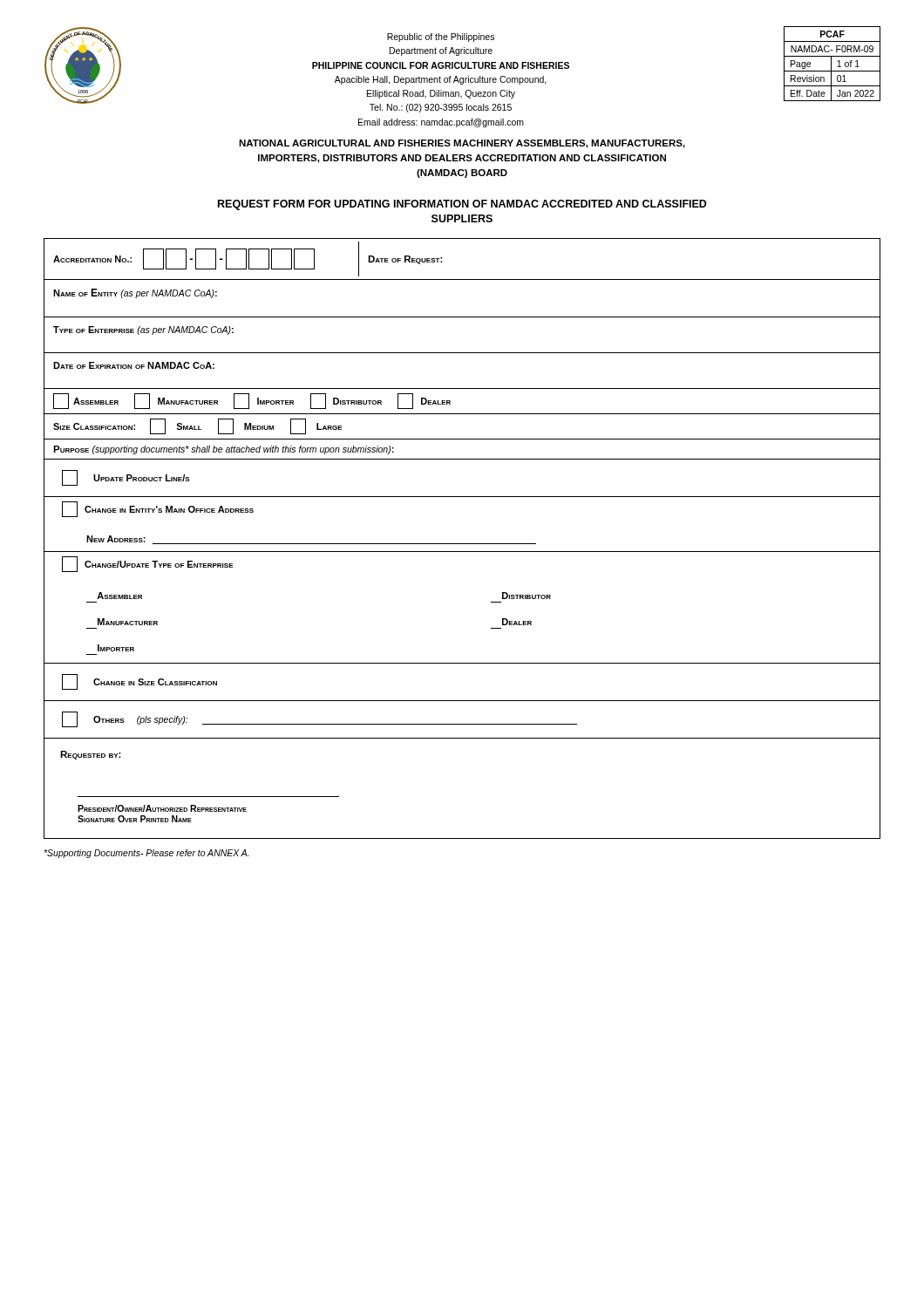This screenshot has width=924, height=1308.
Task: Find the table that mentions "1 of 1"
Action: [x=823, y=64]
